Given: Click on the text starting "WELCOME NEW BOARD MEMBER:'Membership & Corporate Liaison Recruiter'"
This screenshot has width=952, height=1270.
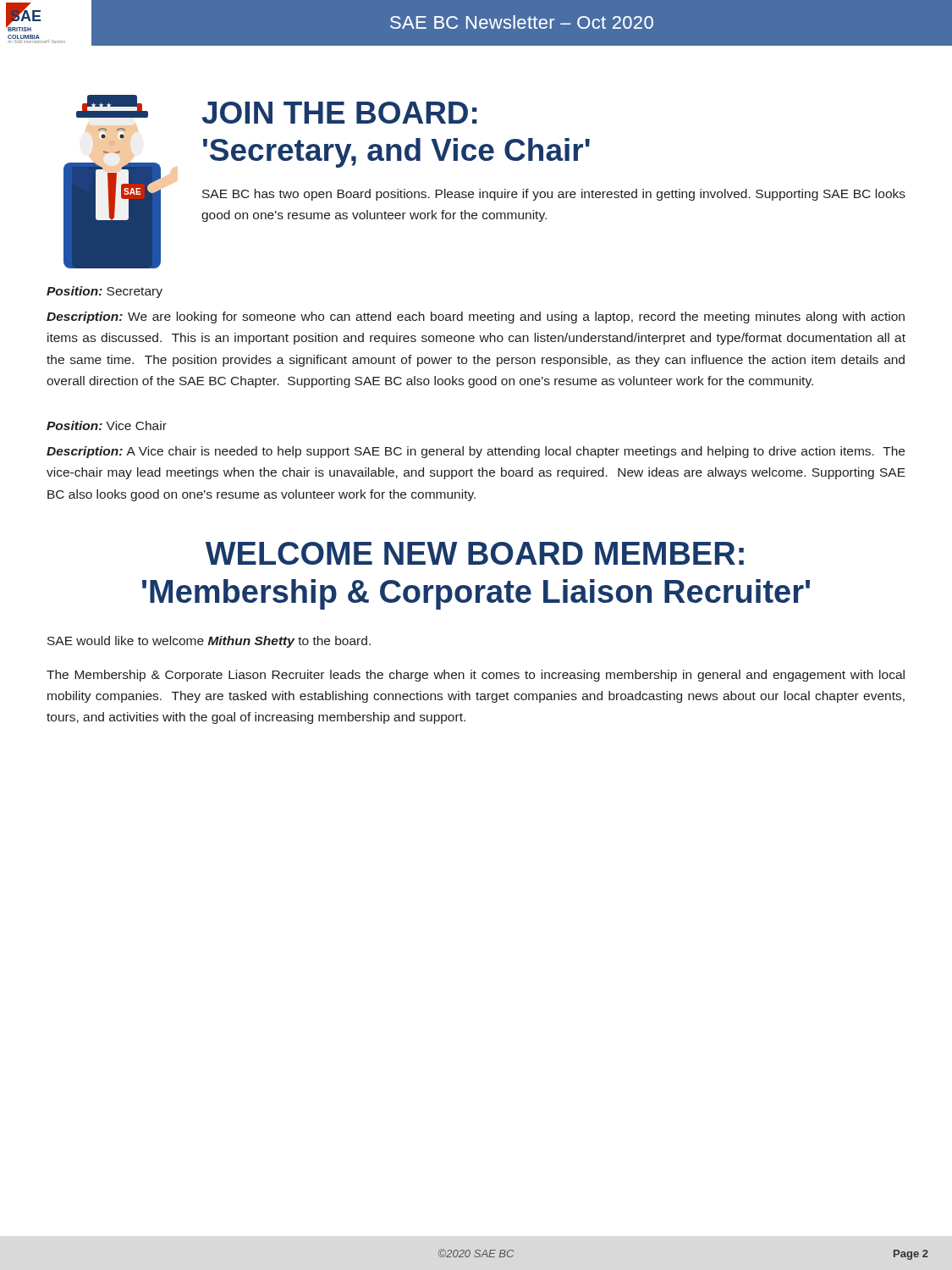Looking at the screenshot, I should (476, 573).
